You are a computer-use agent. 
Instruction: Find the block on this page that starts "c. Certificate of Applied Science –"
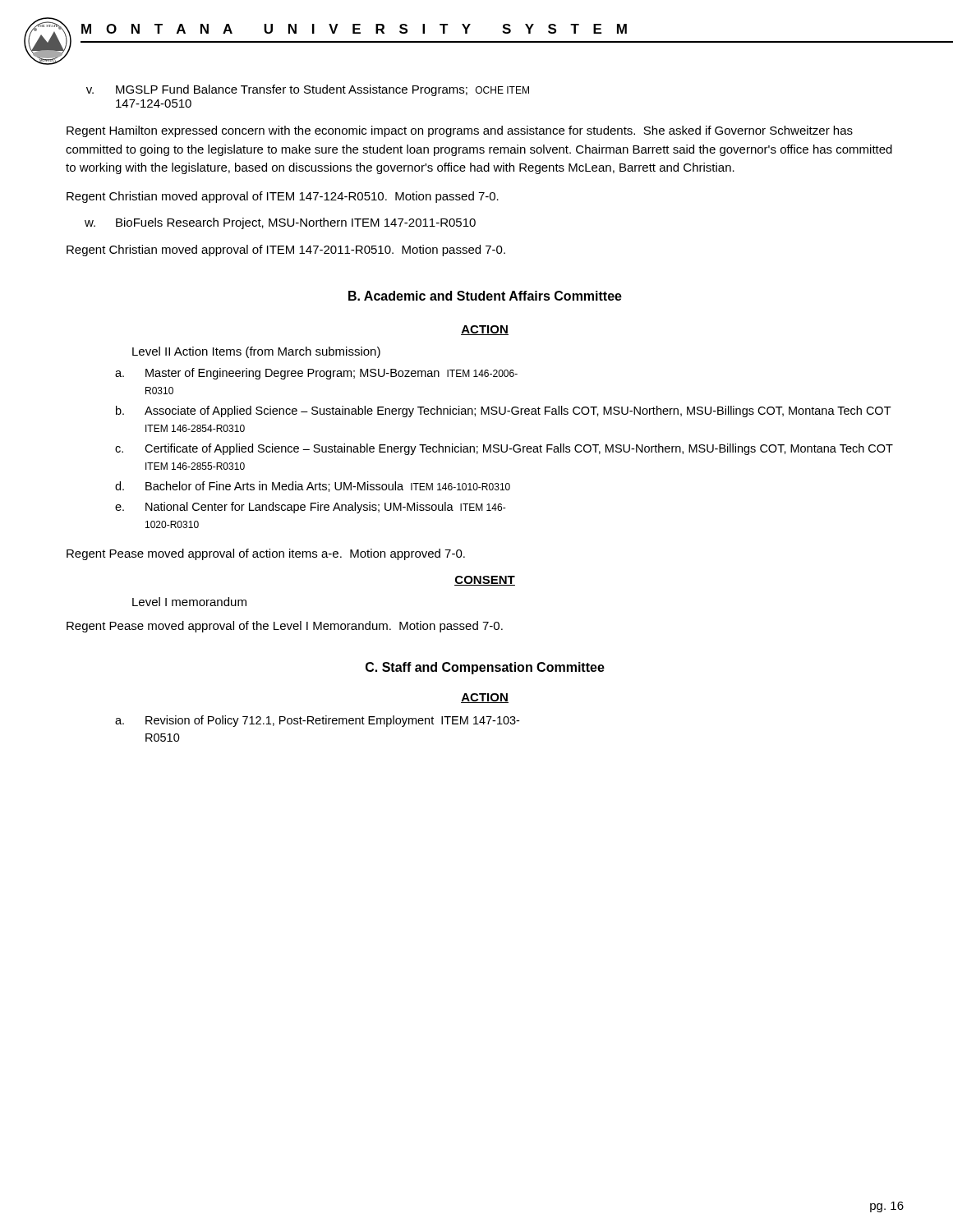click(x=509, y=457)
